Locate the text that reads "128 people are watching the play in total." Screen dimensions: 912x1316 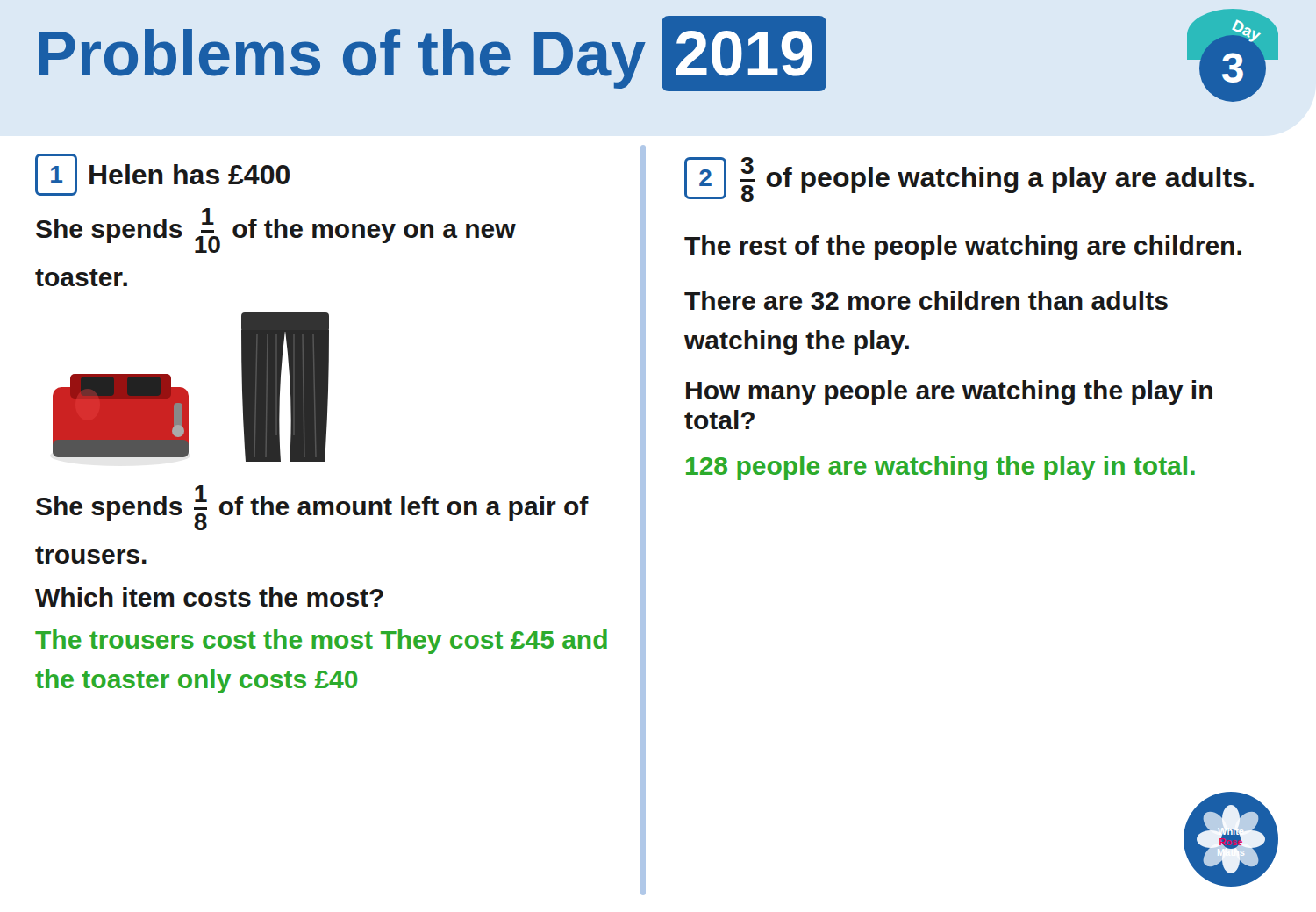(940, 466)
